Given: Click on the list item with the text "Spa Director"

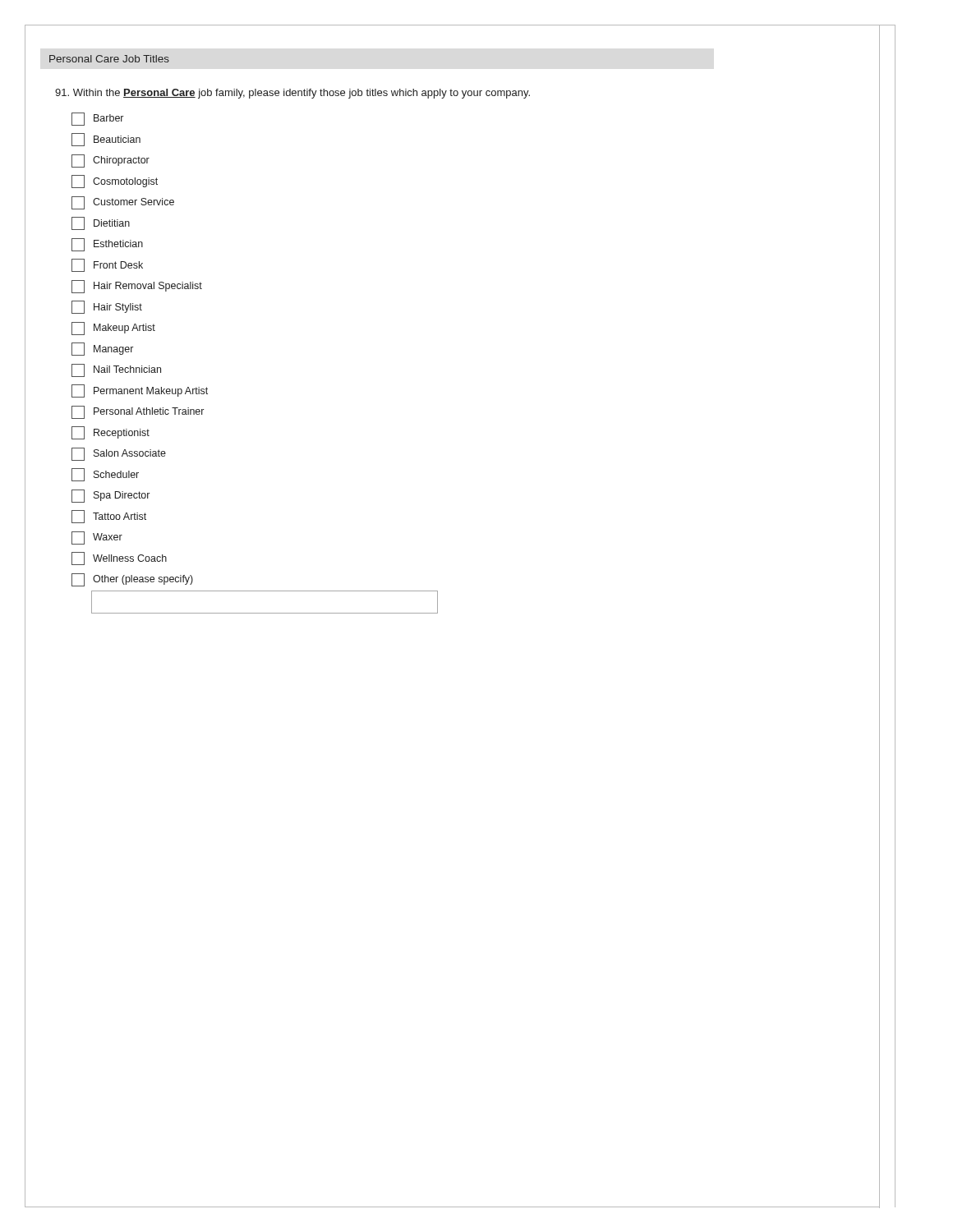Looking at the screenshot, I should coord(111,496).
